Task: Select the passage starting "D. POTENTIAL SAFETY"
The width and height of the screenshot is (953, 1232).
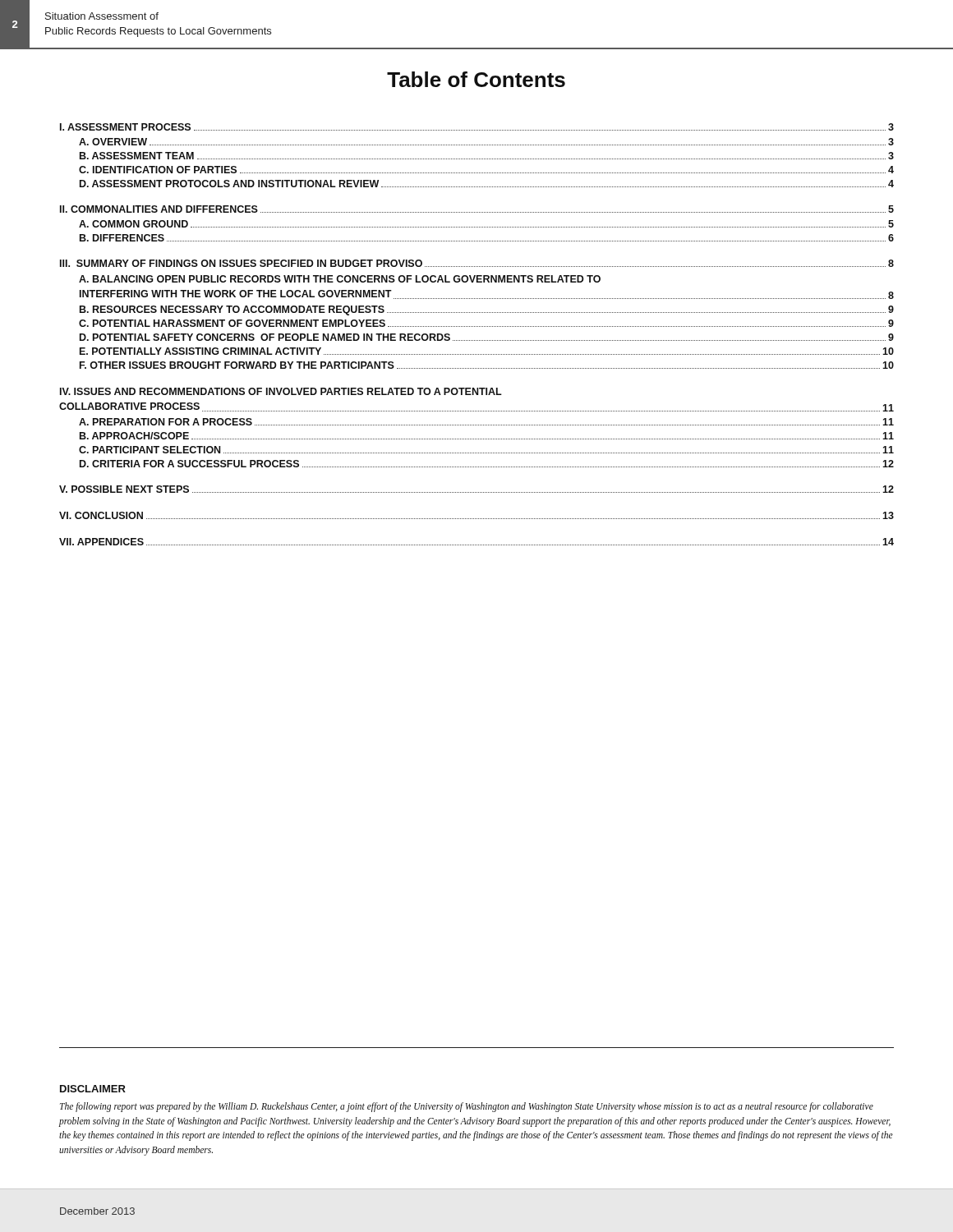Action: point(486,338)
